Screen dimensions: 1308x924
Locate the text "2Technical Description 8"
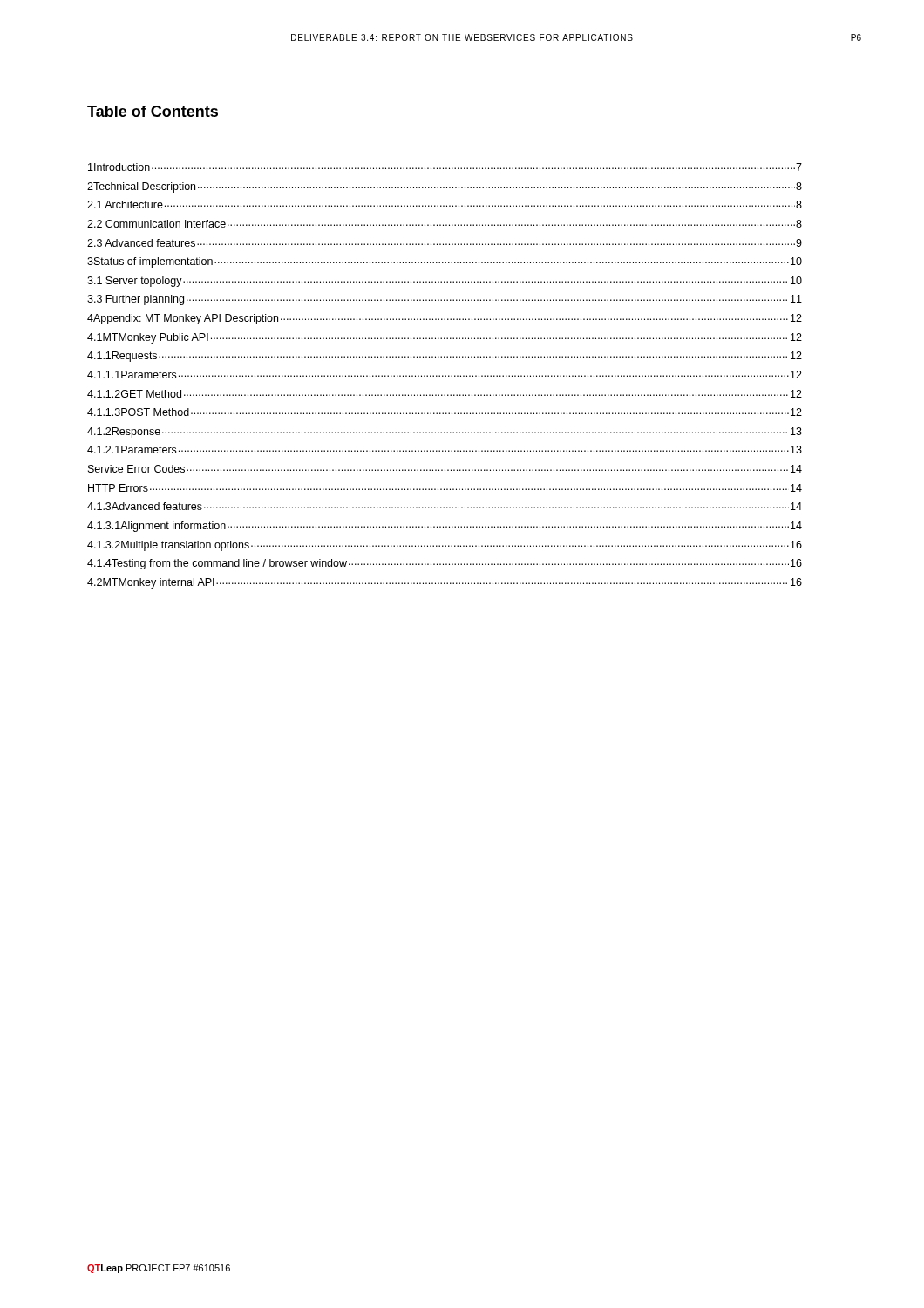(445, 187)
